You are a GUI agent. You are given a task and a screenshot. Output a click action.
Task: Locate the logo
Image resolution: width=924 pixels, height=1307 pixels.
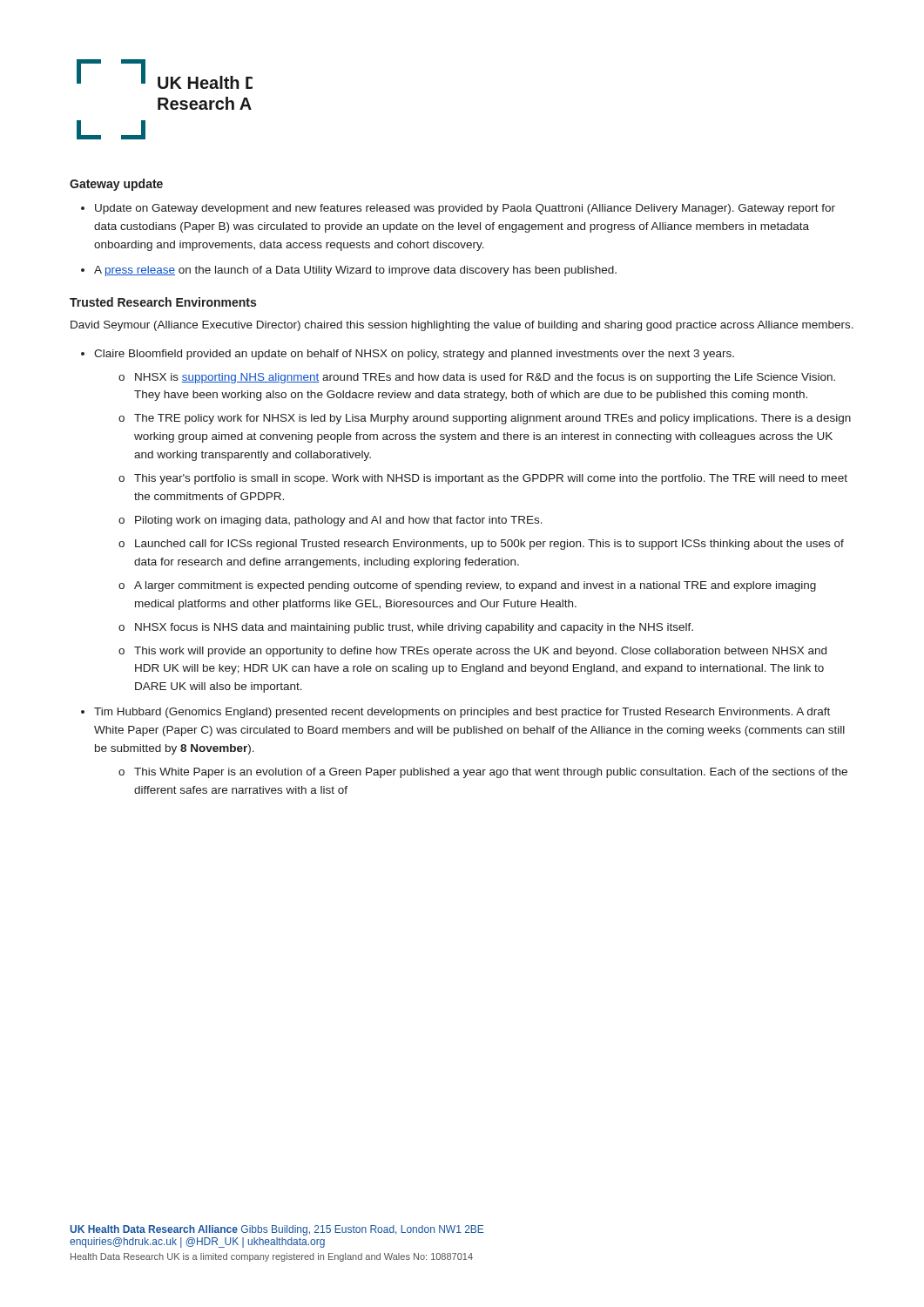coord(462,97)
